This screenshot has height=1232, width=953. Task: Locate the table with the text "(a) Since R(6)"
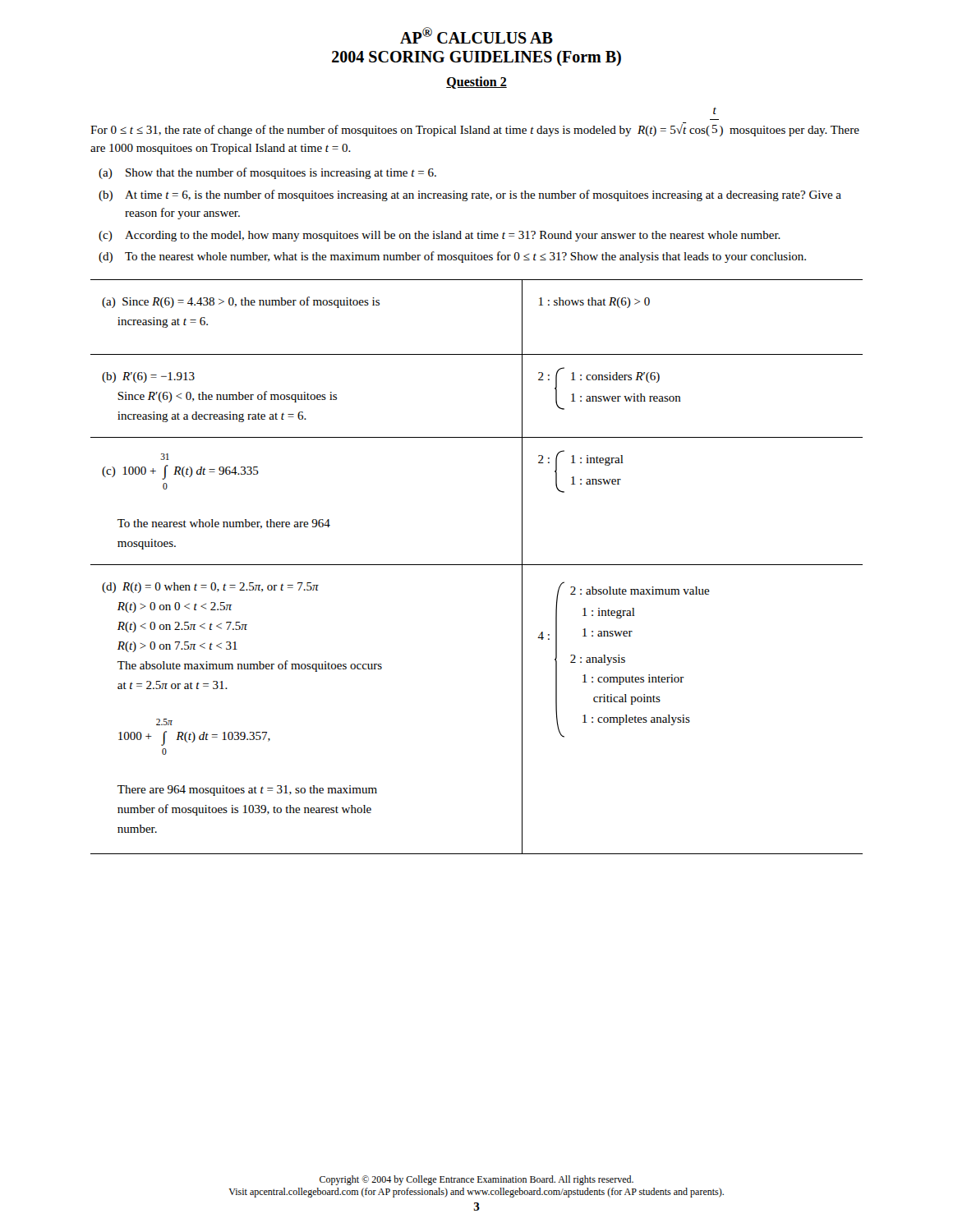coord(476,566)
